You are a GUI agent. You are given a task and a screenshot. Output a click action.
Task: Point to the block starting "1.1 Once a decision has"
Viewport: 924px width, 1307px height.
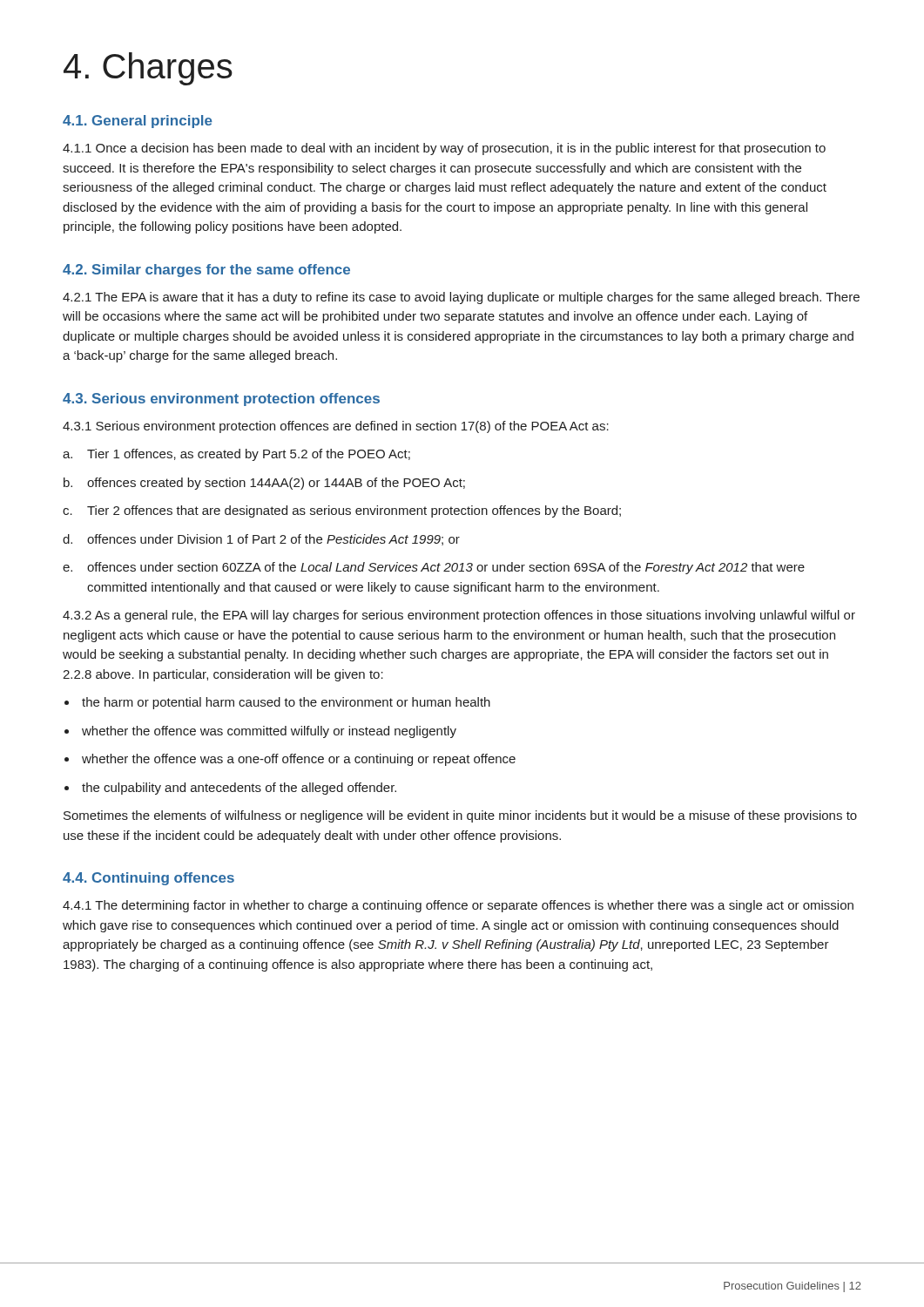[x=462, y=188]
